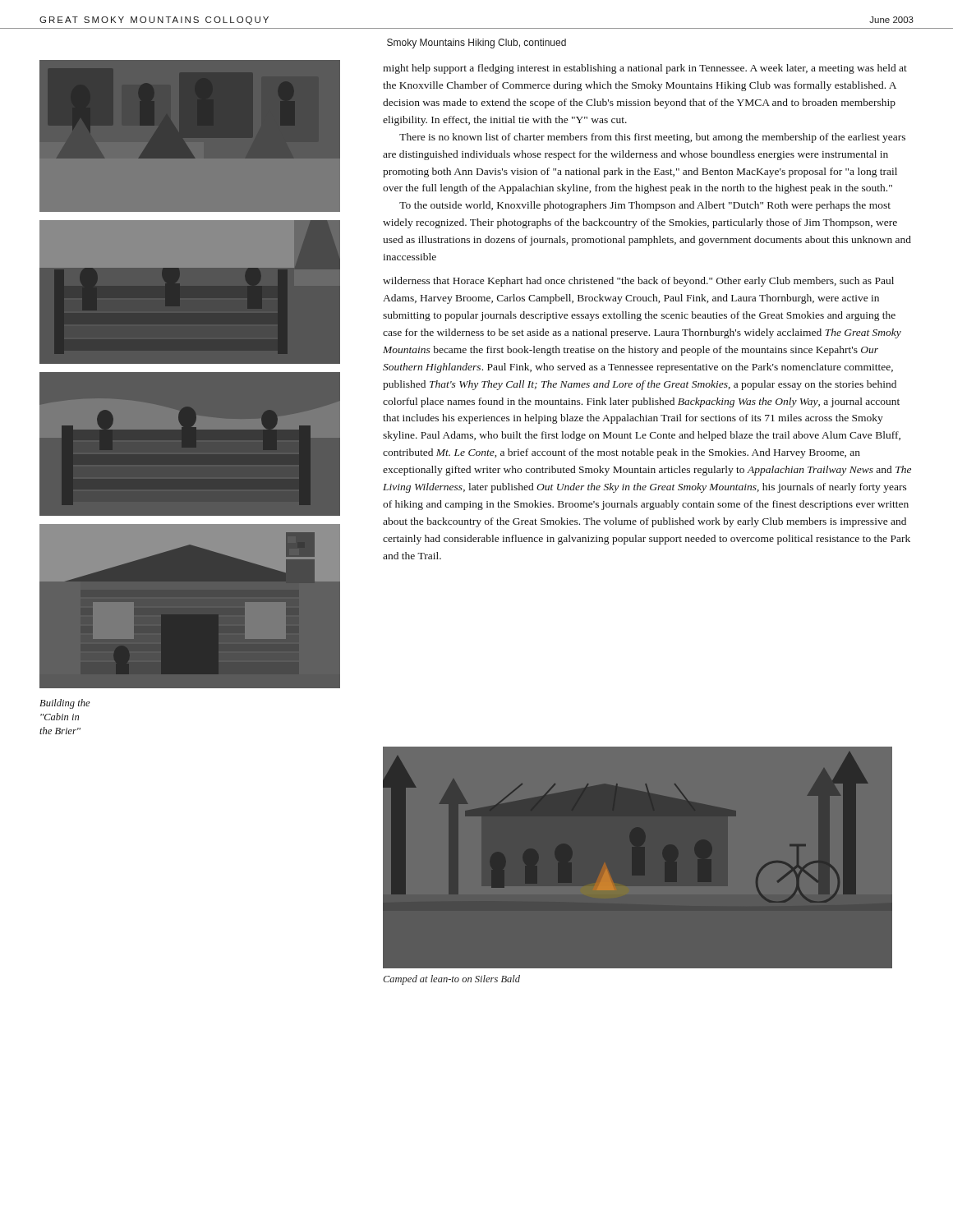
Task: Locate the block starting "wilderness that Horace Kephart had"
Action: coord(648,419)
